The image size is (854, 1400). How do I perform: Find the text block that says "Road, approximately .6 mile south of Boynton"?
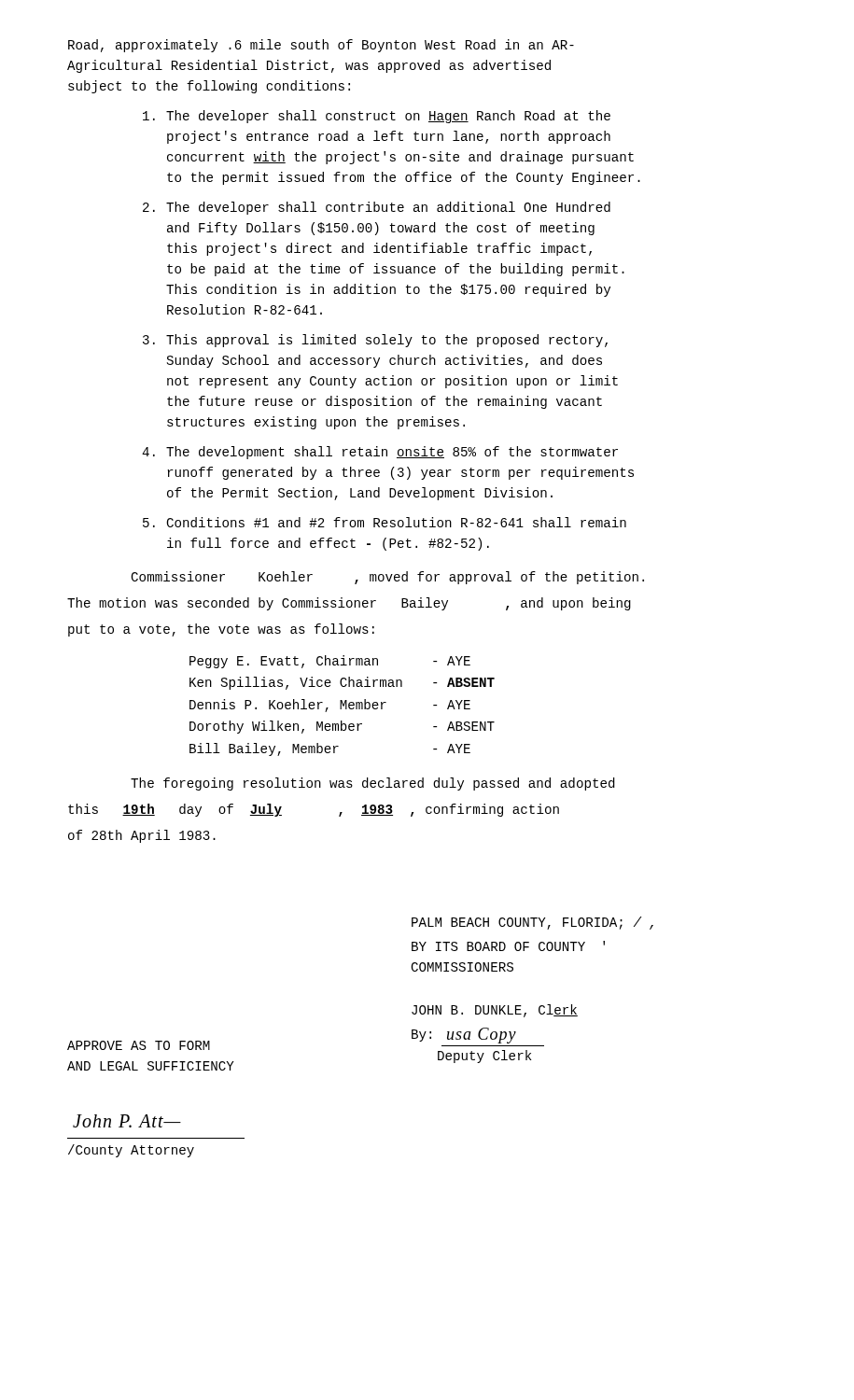point(321,66)
